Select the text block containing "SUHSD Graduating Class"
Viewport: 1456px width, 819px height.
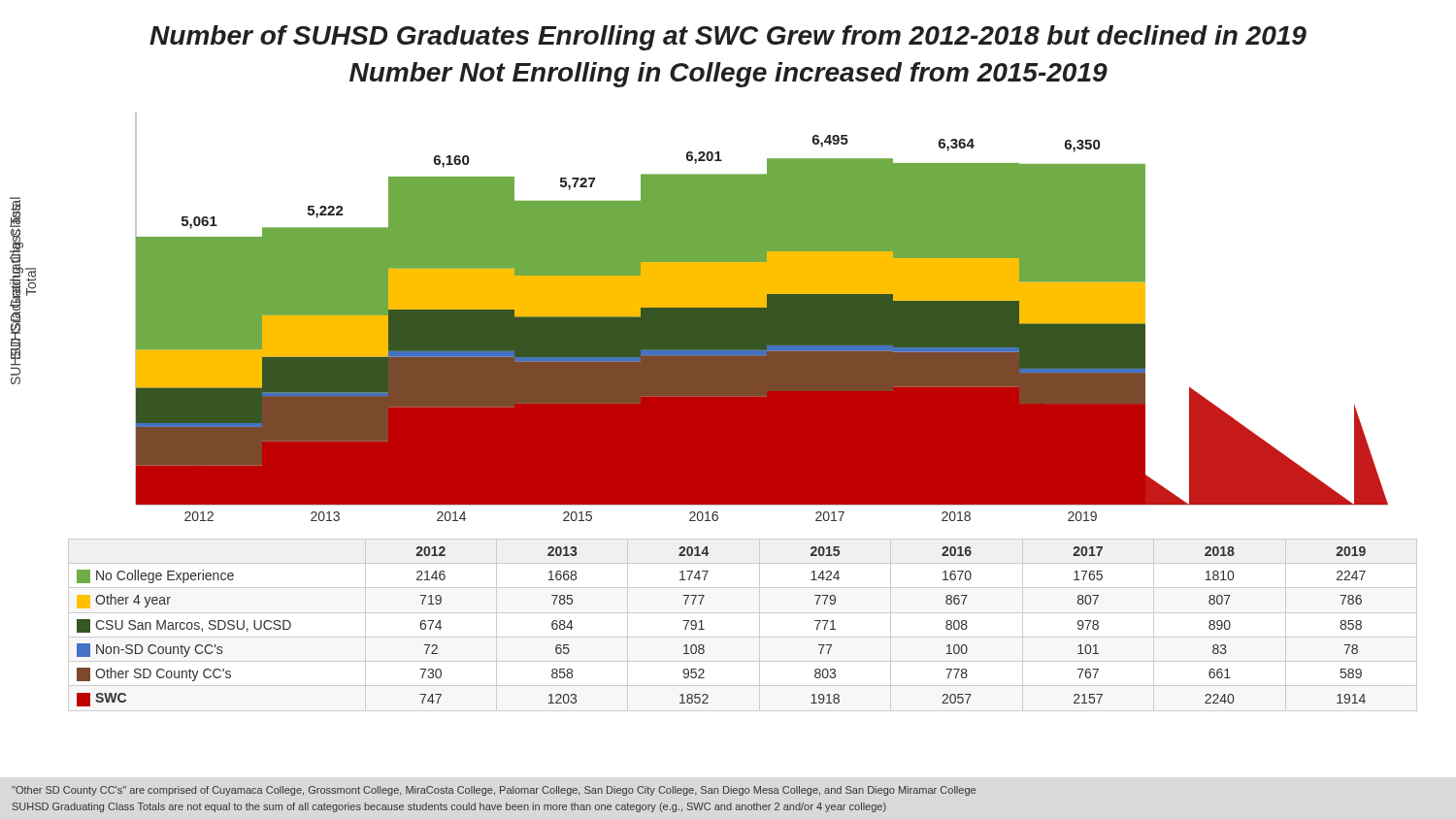point(23,281)
